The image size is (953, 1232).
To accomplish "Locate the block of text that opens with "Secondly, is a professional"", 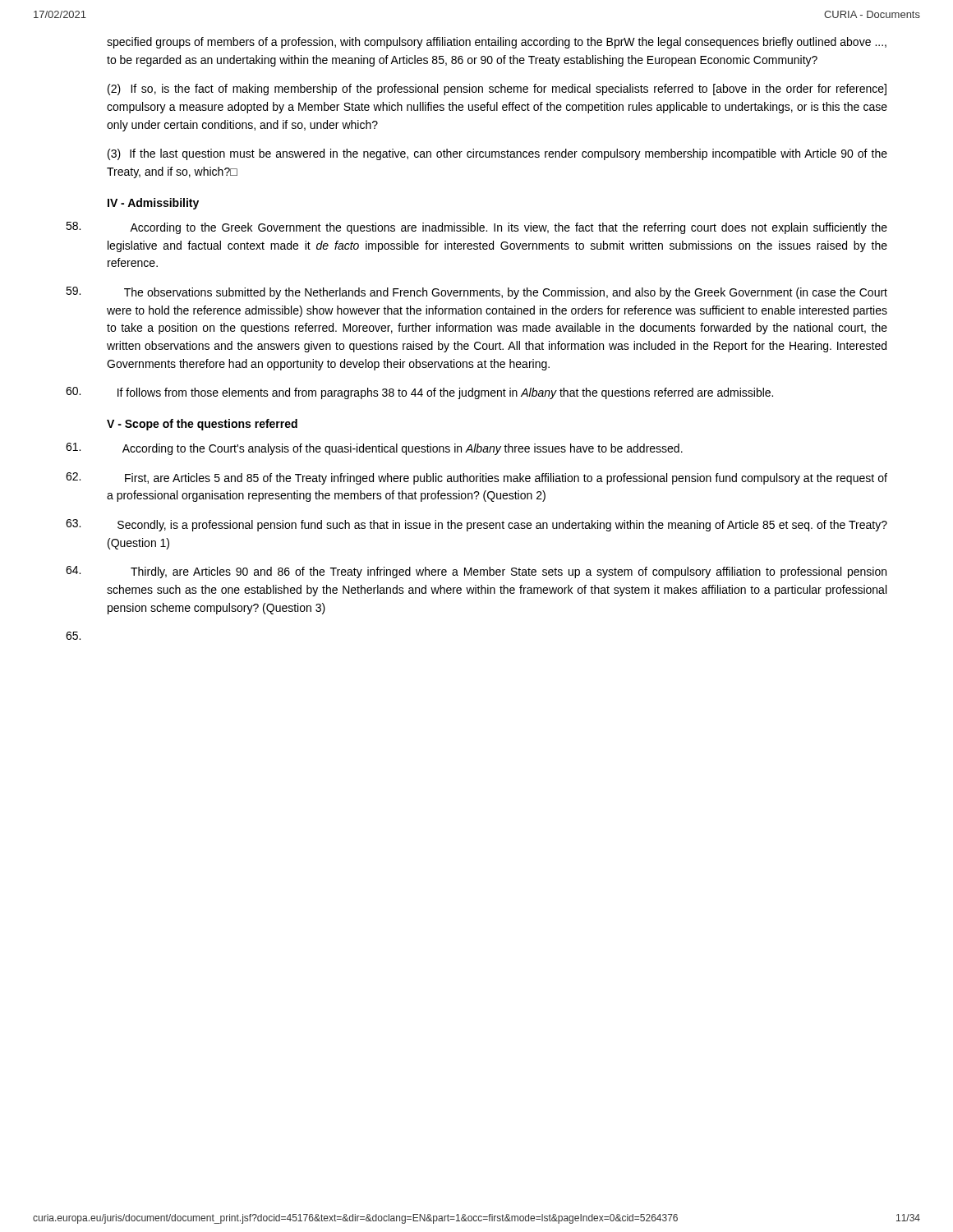I will 476,535.
